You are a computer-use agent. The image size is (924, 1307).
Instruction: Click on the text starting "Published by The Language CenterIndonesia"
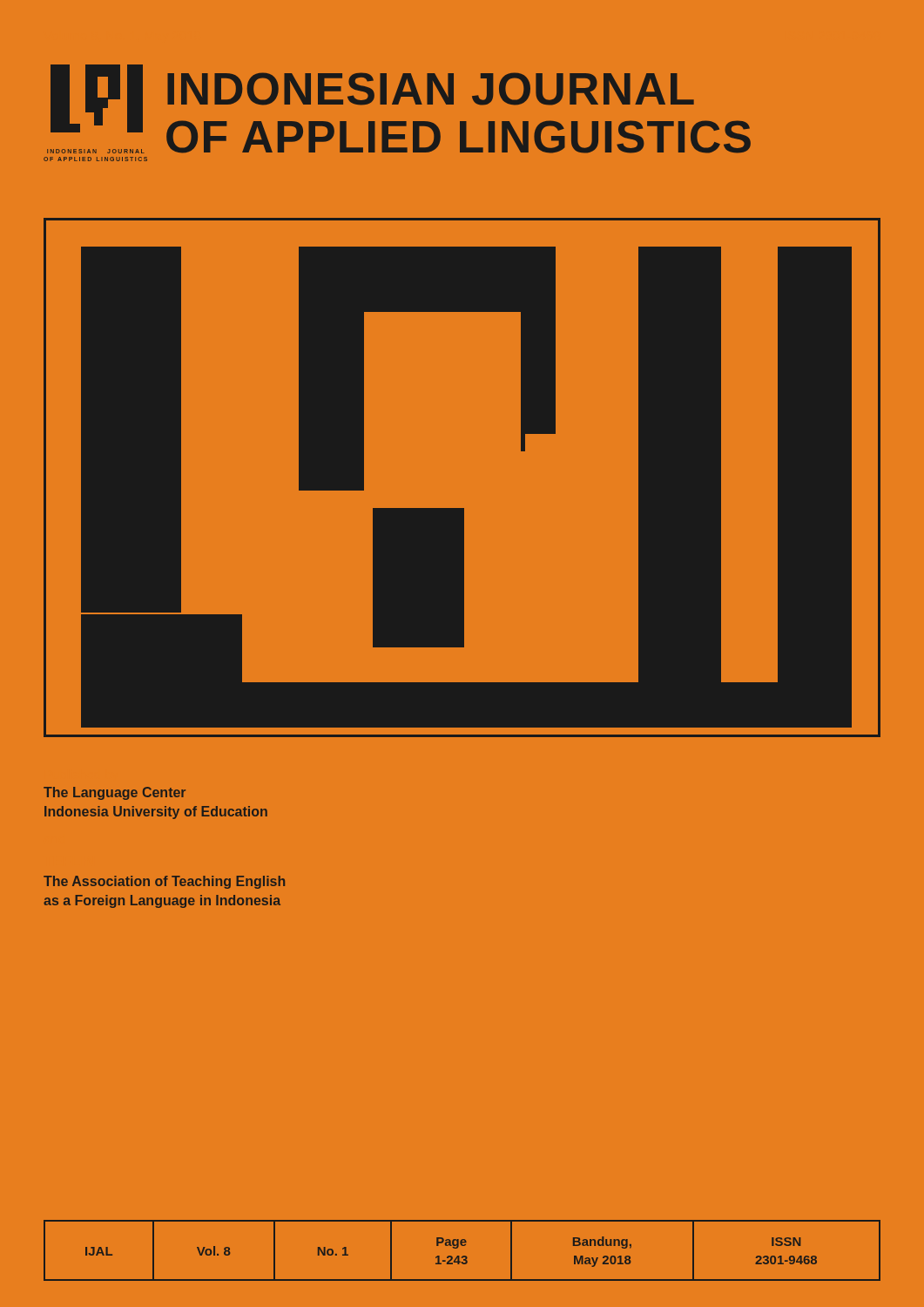tap(115, 793)
